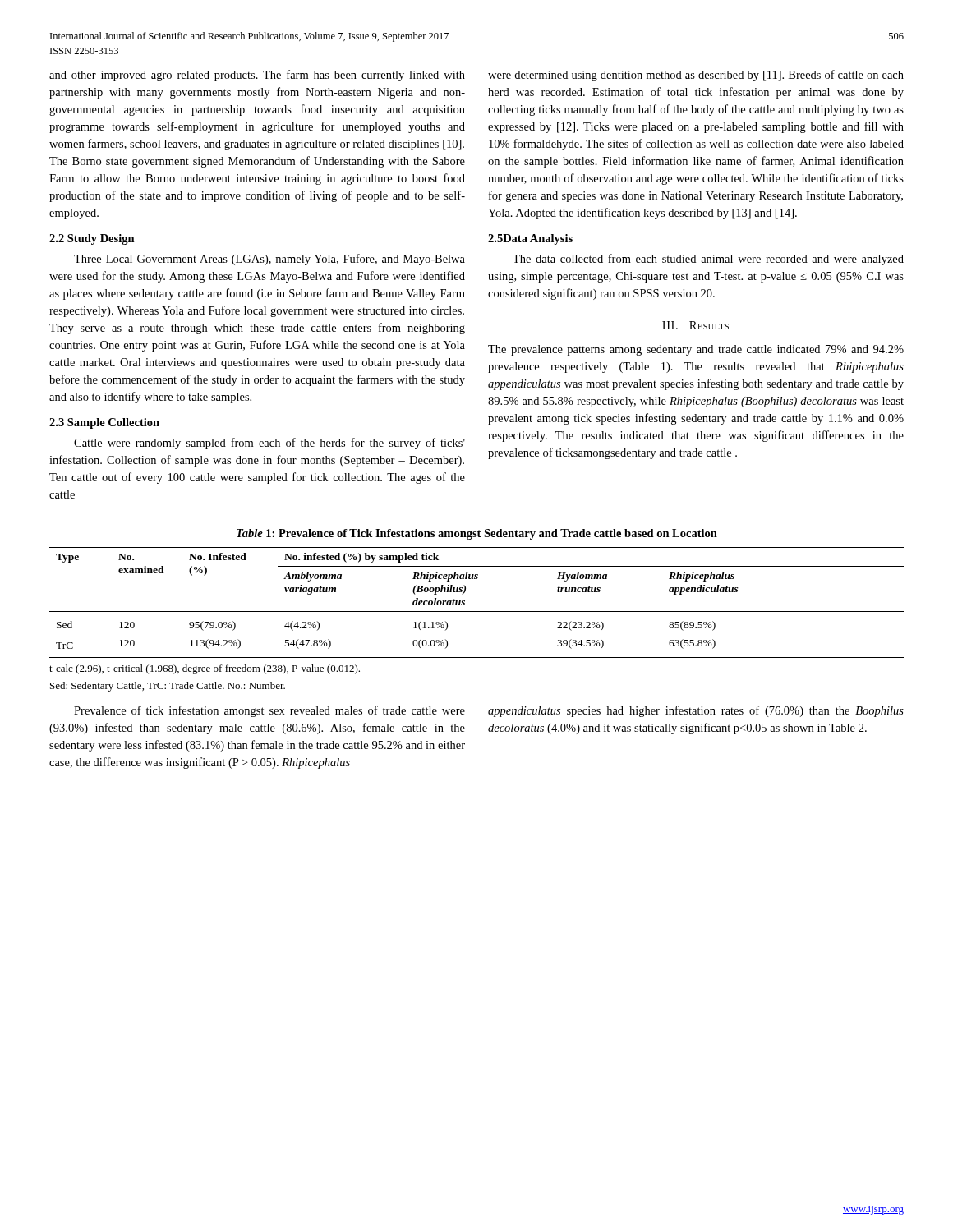Click on the text block that reads "The data collected from each studied"
The height and width of the screenshot is (1232, 953).
[696, 276]
